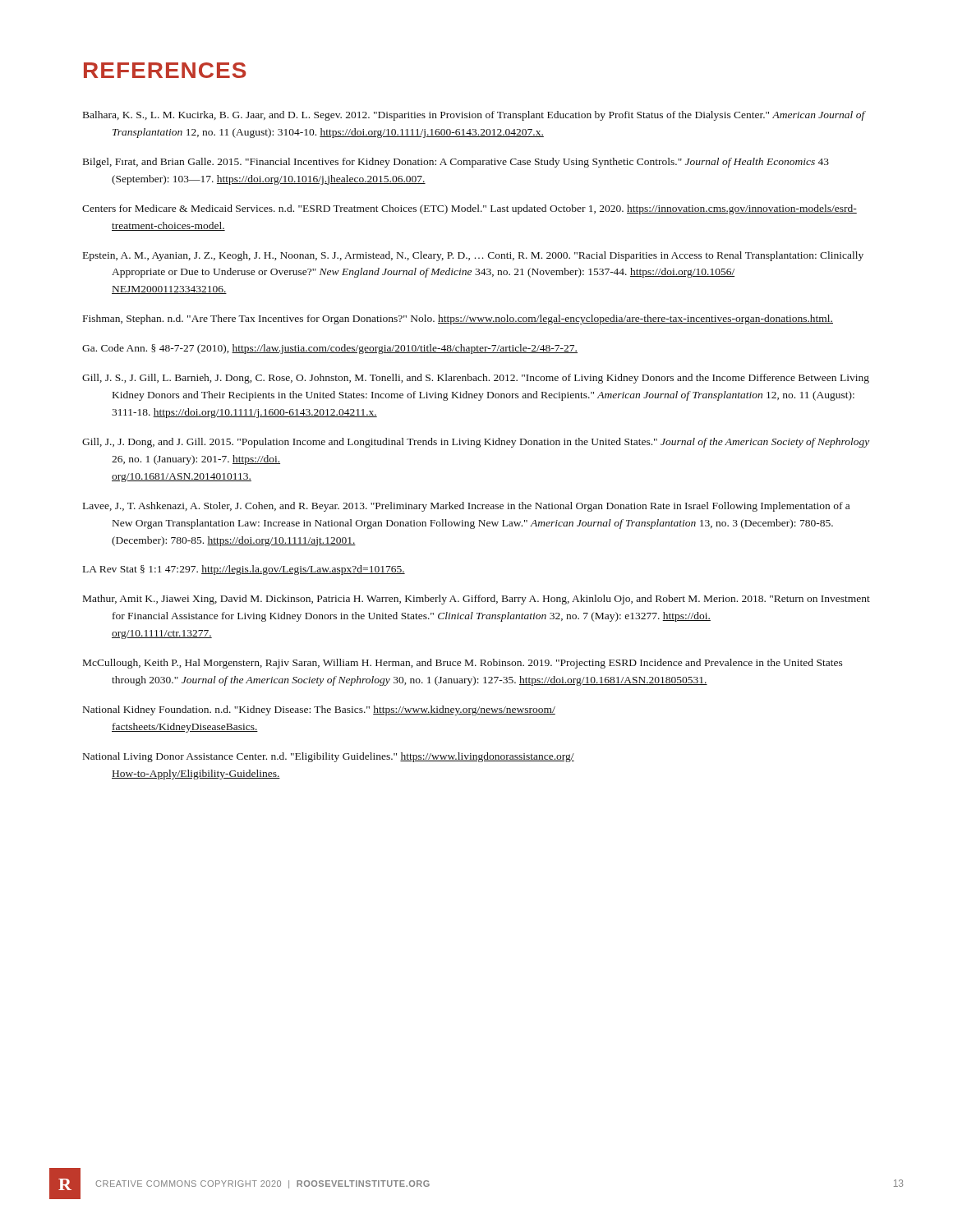Find the list item that reads "Gill, J. S., J."
Viewport: 953px width, 1232px height.
(476, 395)
